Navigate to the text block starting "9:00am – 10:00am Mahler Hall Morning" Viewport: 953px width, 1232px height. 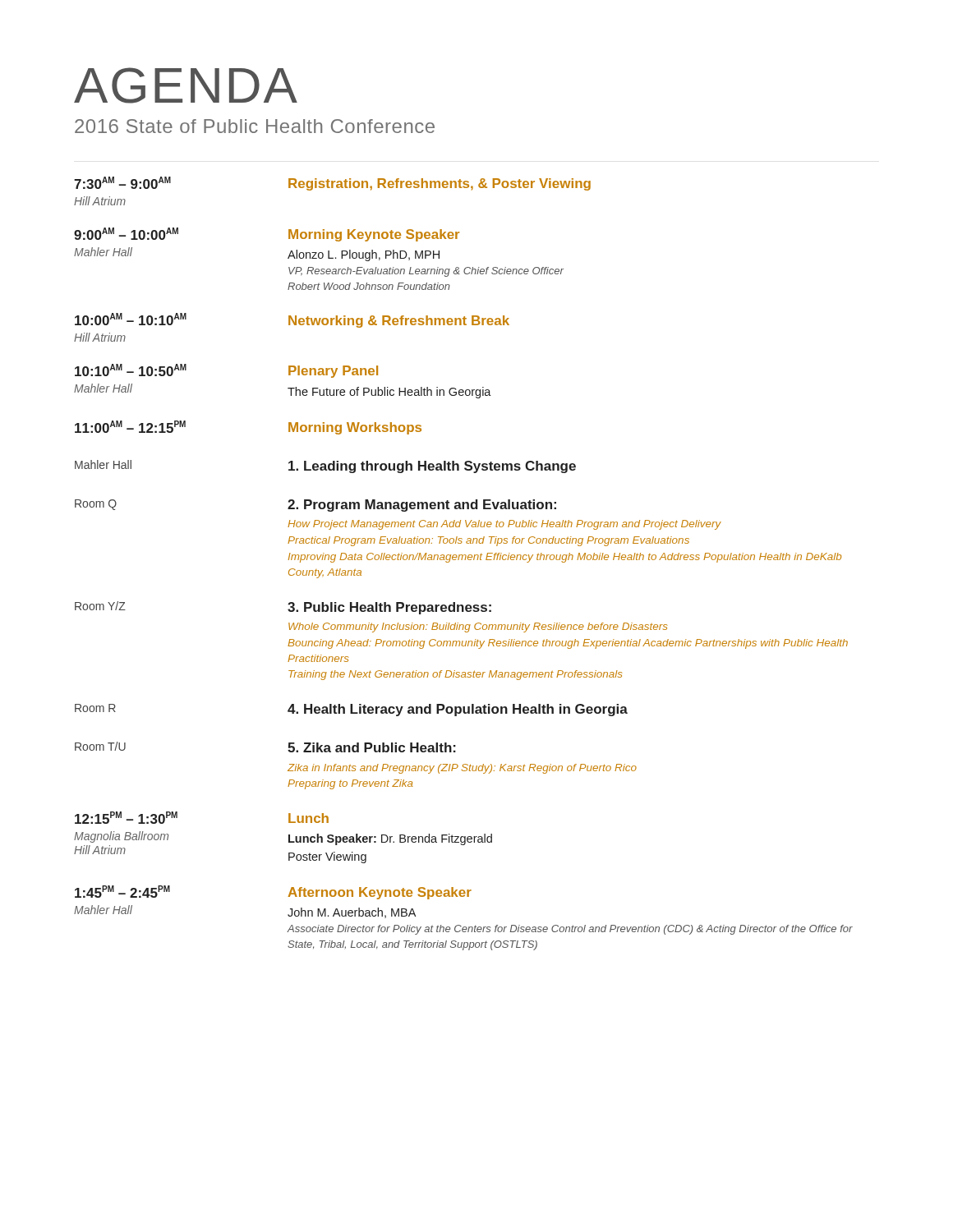pos(476,260)
